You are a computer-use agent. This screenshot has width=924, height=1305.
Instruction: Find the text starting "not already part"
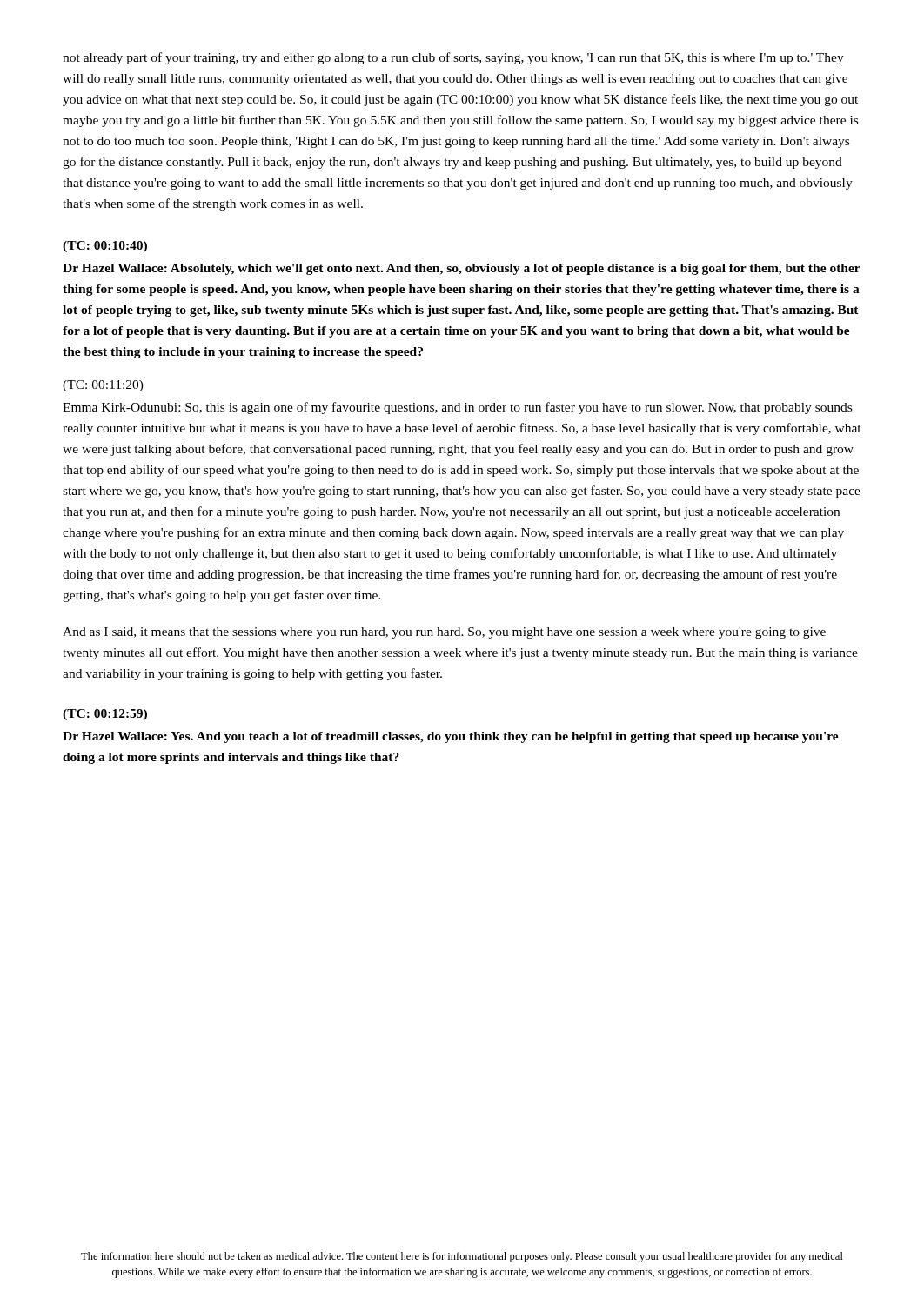461,130
